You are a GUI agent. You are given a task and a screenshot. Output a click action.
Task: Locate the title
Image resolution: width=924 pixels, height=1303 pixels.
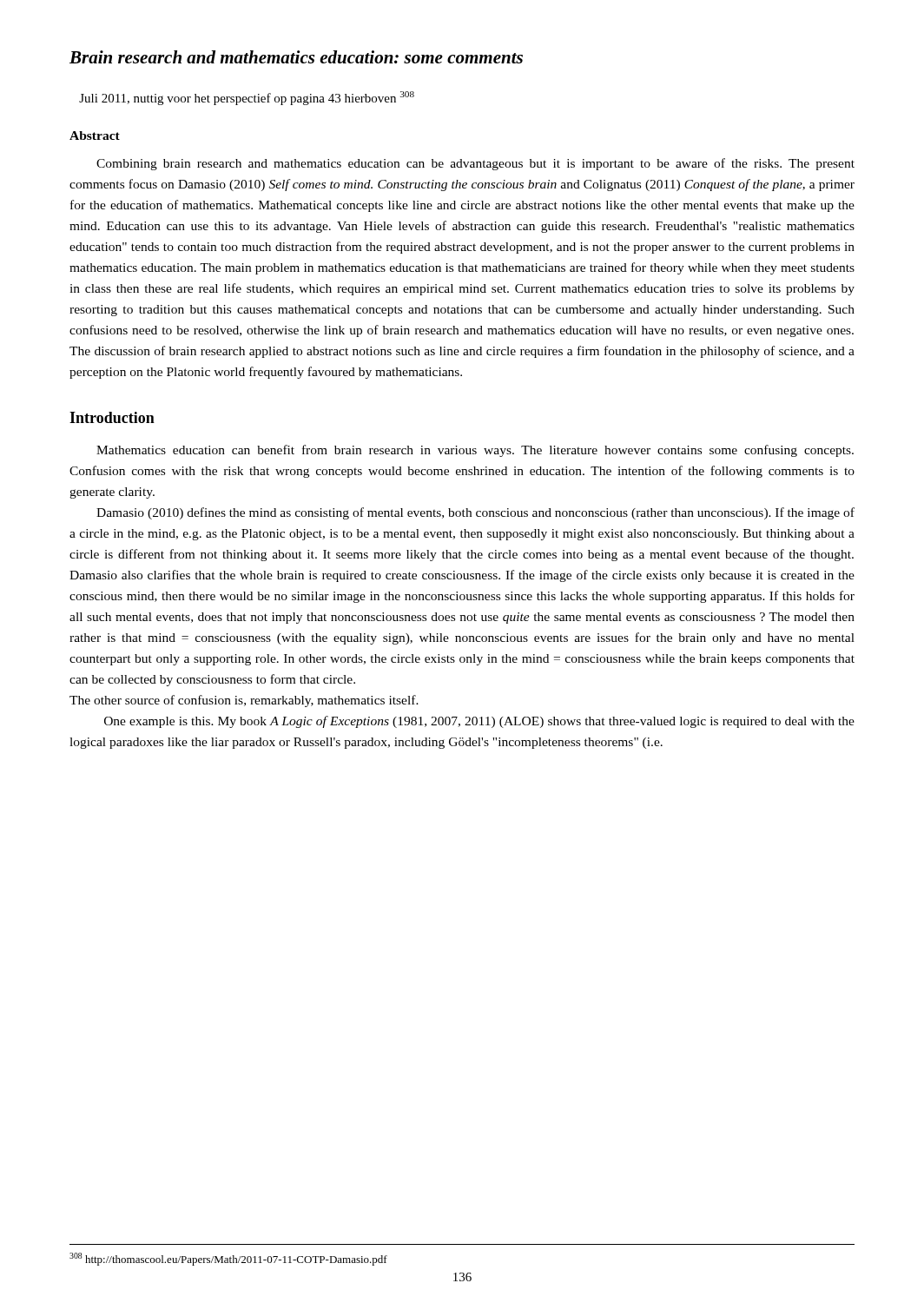[296, 57]
